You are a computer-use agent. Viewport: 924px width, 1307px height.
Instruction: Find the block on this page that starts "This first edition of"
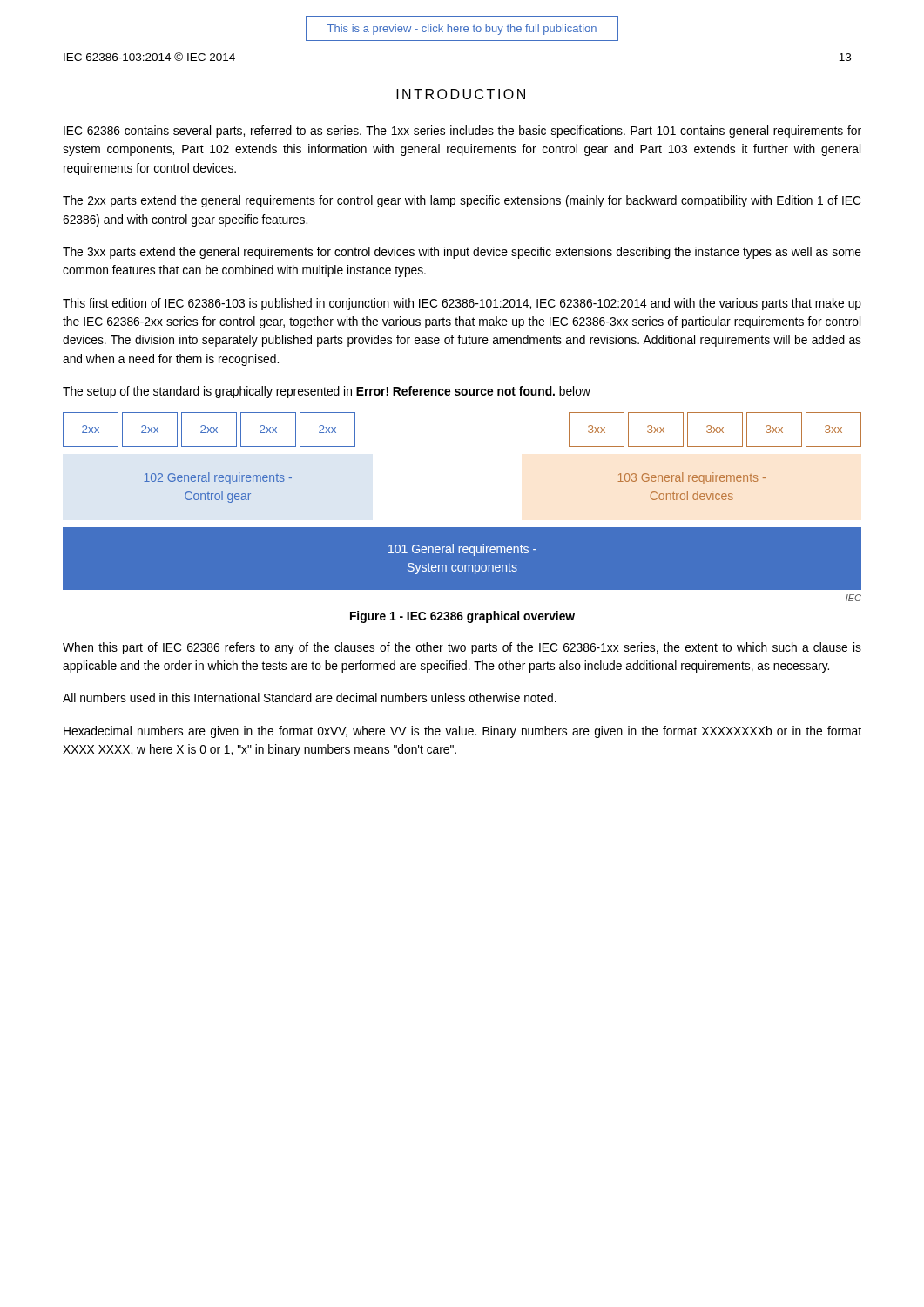click(462, 331)
